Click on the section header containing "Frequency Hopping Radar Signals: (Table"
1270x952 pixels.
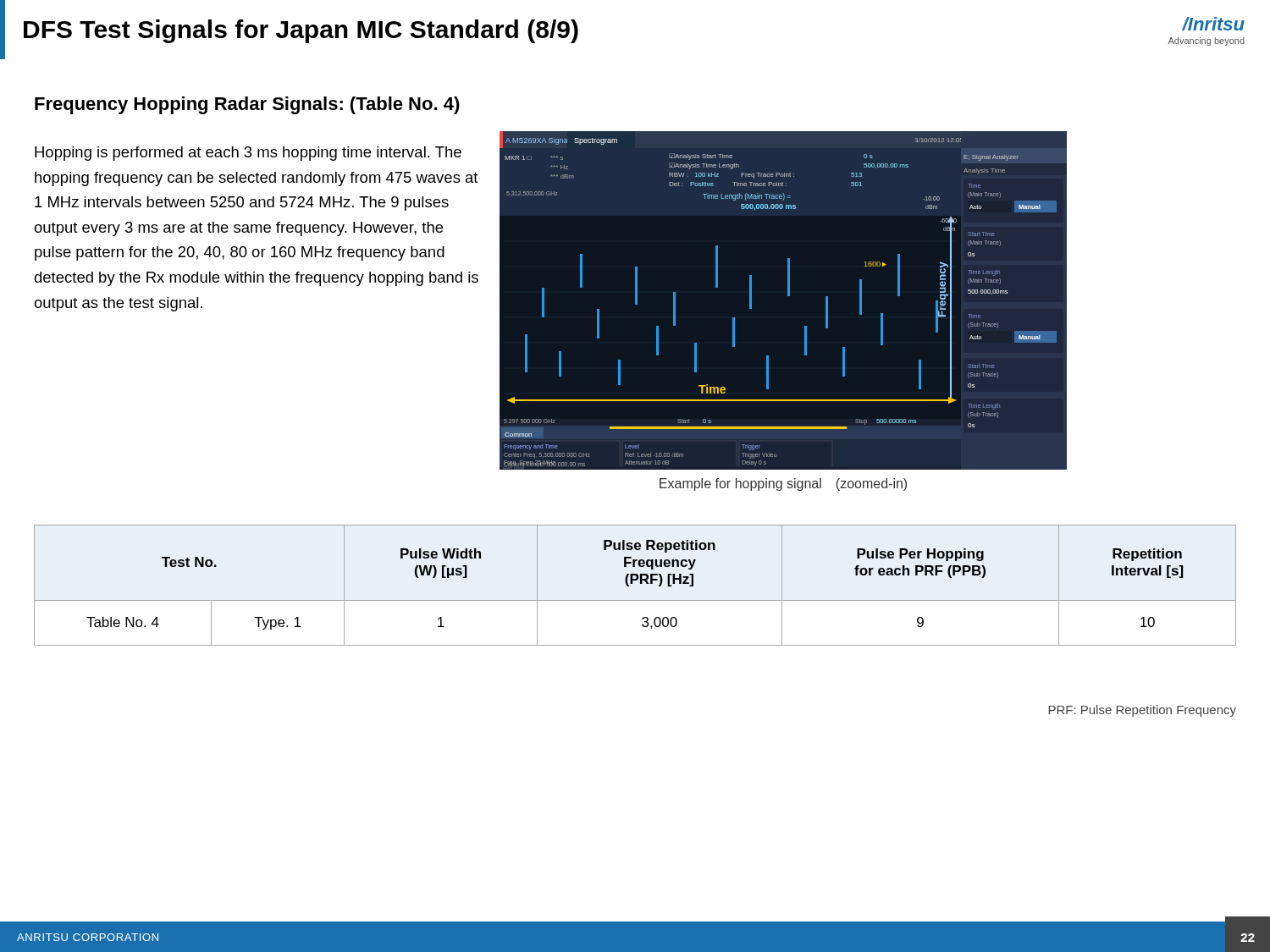(247, 104)
